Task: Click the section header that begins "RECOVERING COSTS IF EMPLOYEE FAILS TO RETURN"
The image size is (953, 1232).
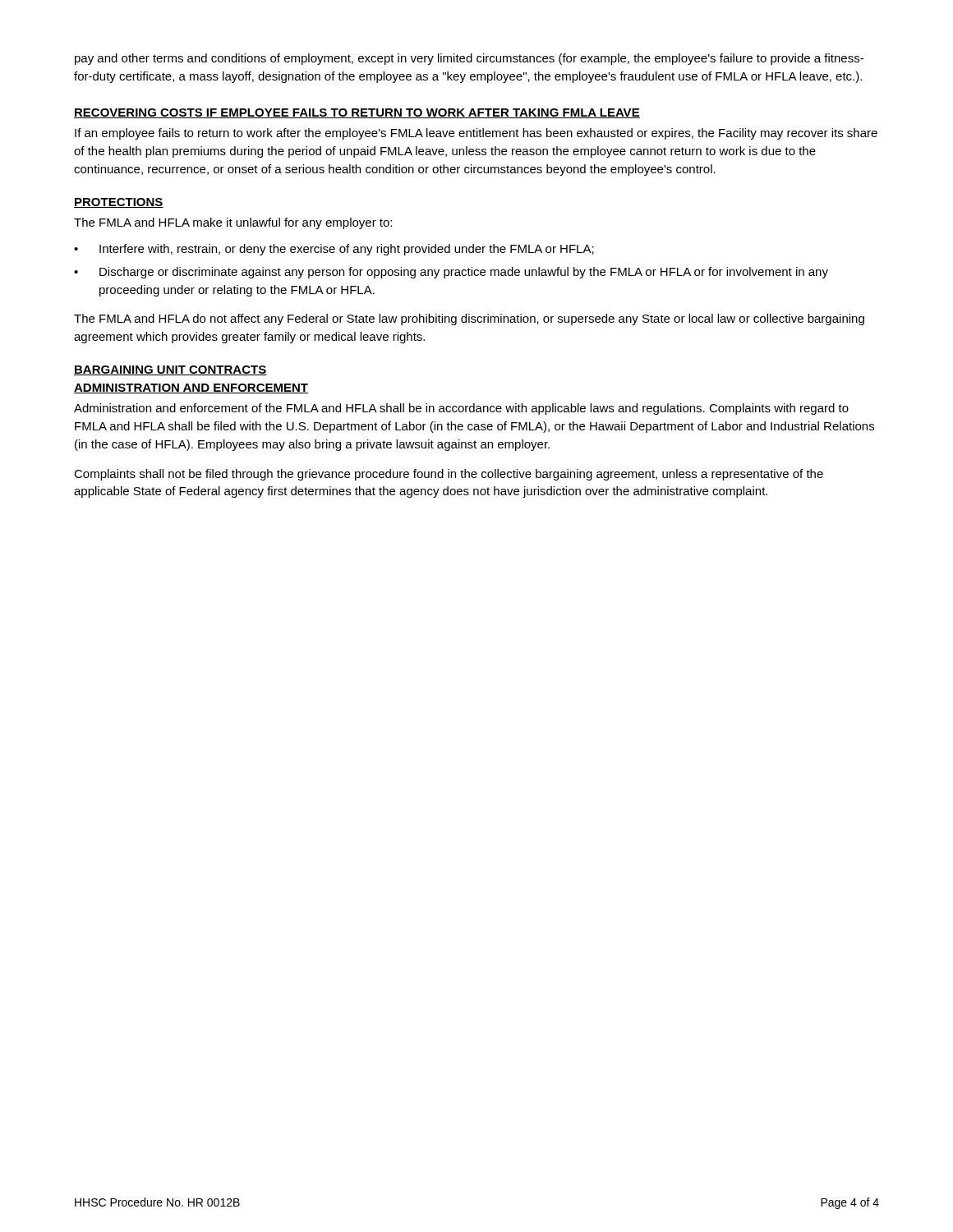Action: (x=357, y=112)
